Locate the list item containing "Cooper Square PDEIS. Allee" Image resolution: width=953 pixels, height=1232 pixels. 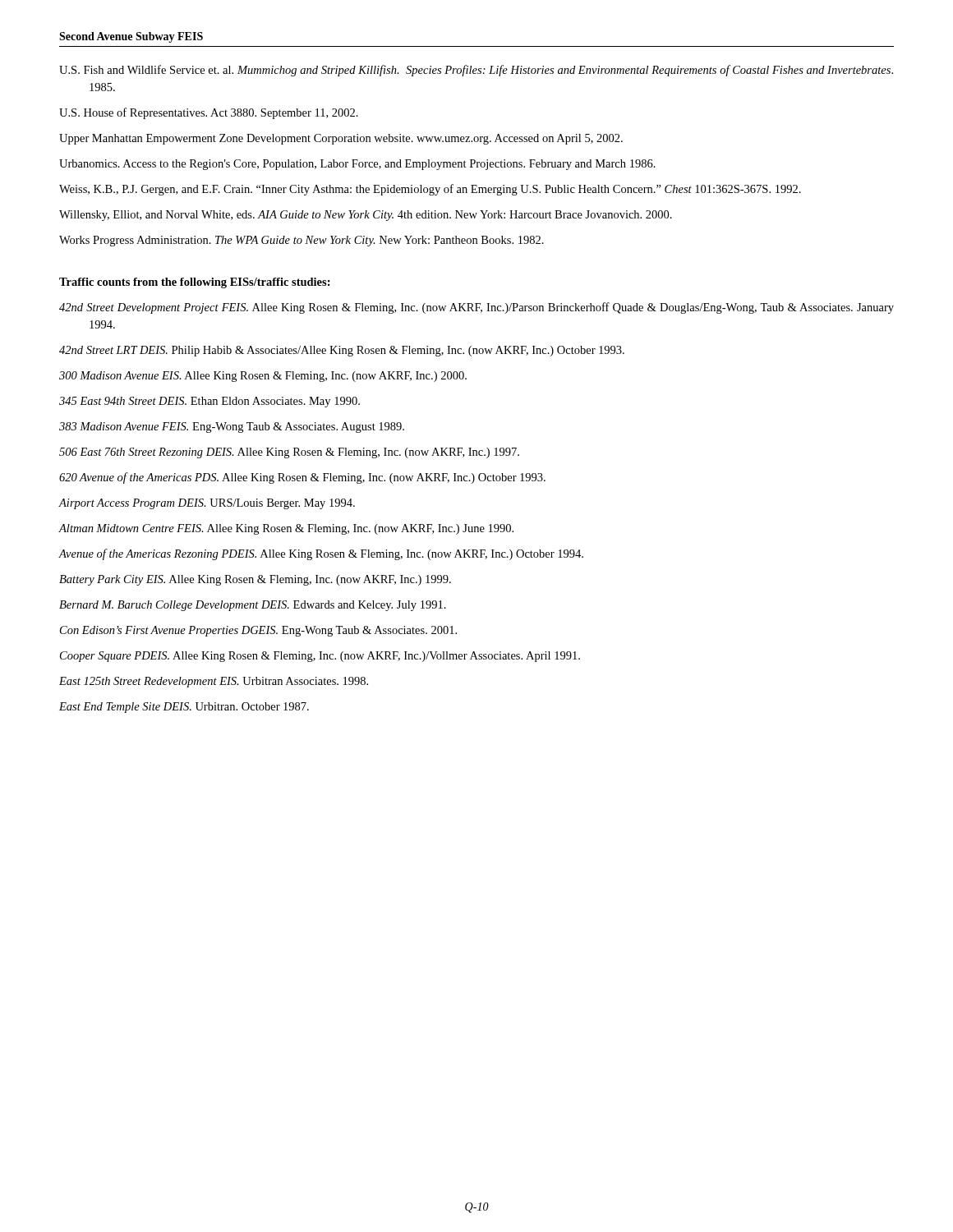click(320, 656)
